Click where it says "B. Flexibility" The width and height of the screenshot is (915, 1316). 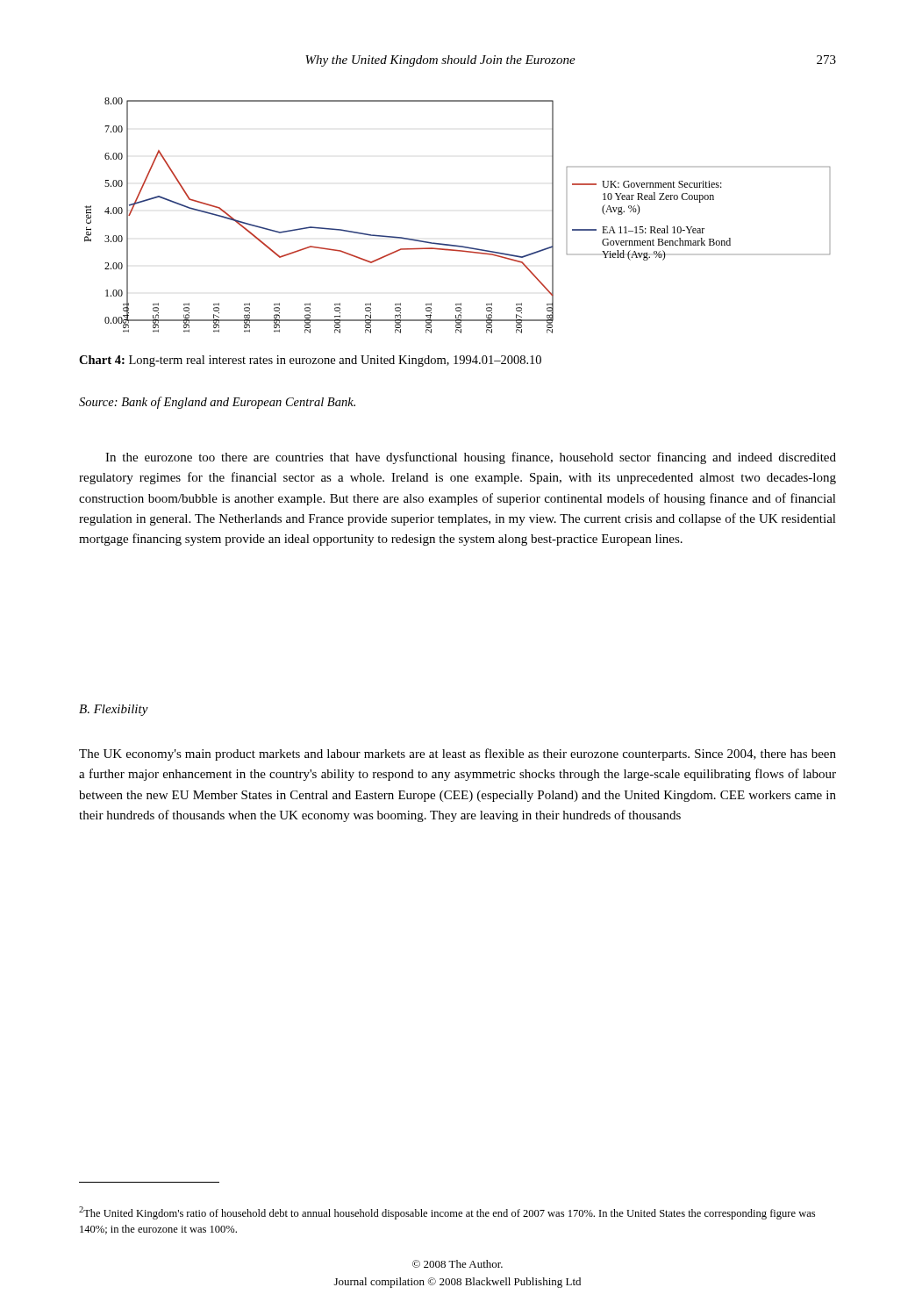pos(113,709)
